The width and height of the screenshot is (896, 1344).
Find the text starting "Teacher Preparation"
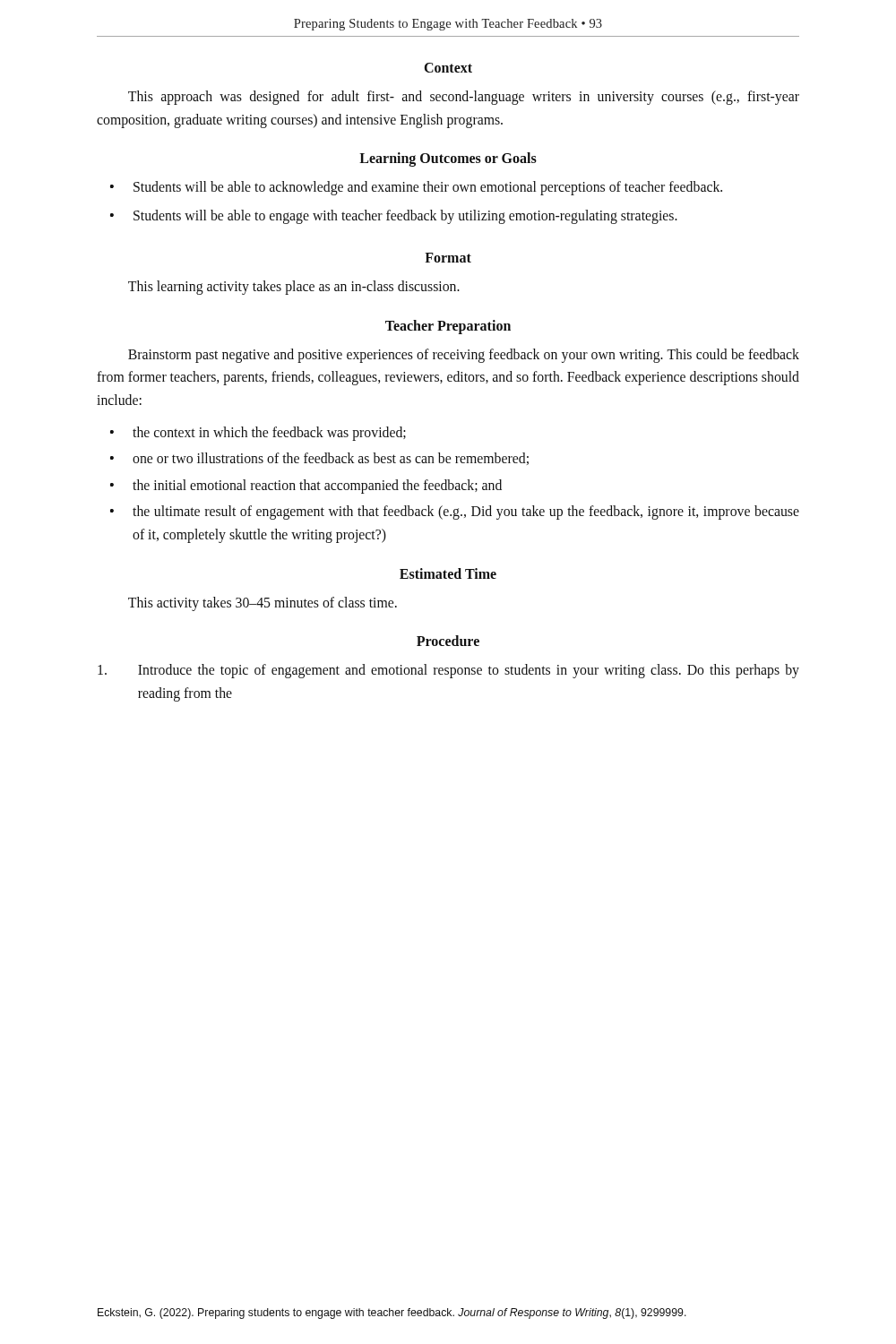(448, 326)
